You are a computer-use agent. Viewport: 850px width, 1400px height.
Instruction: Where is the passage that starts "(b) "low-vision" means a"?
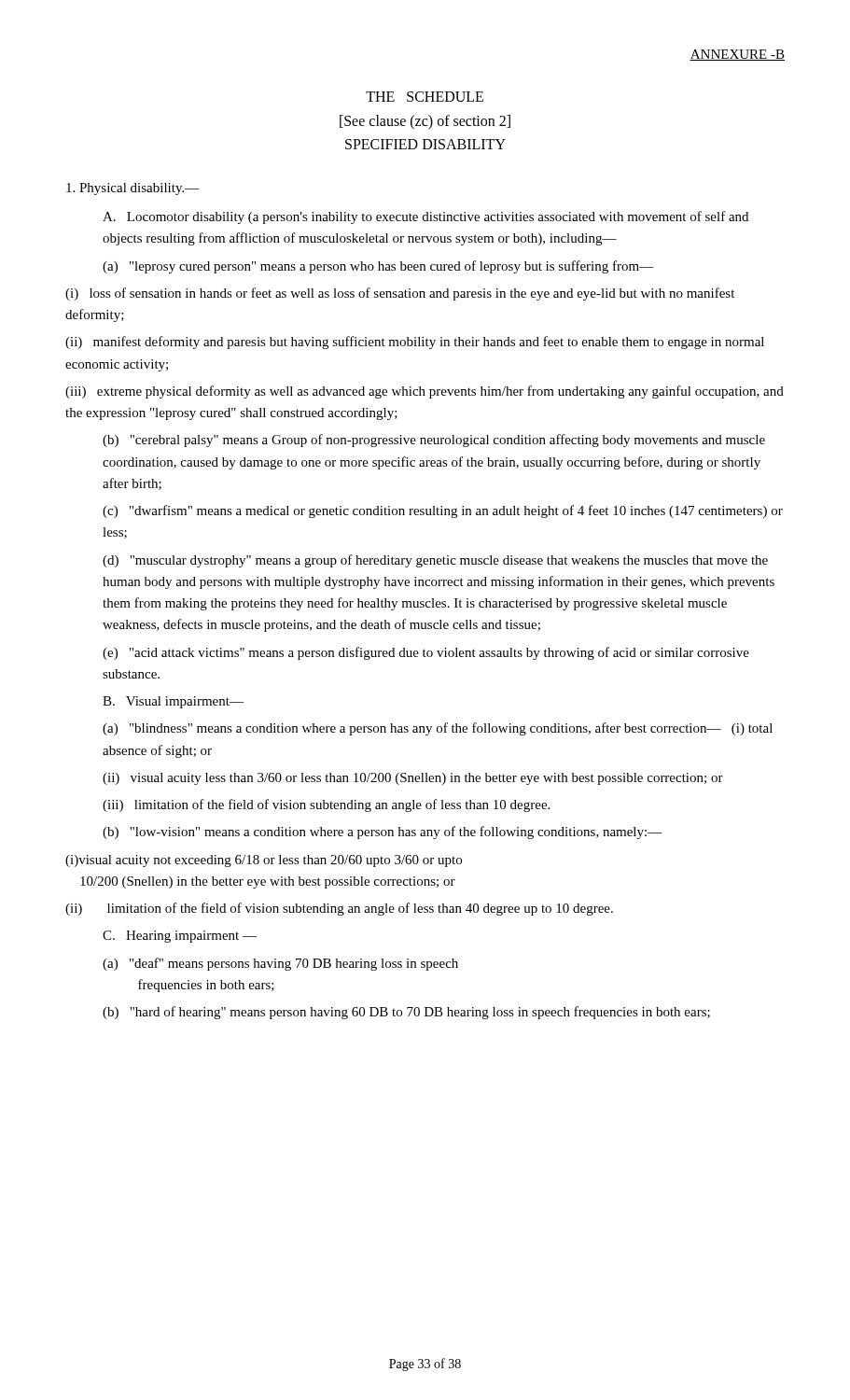(382, 832)
